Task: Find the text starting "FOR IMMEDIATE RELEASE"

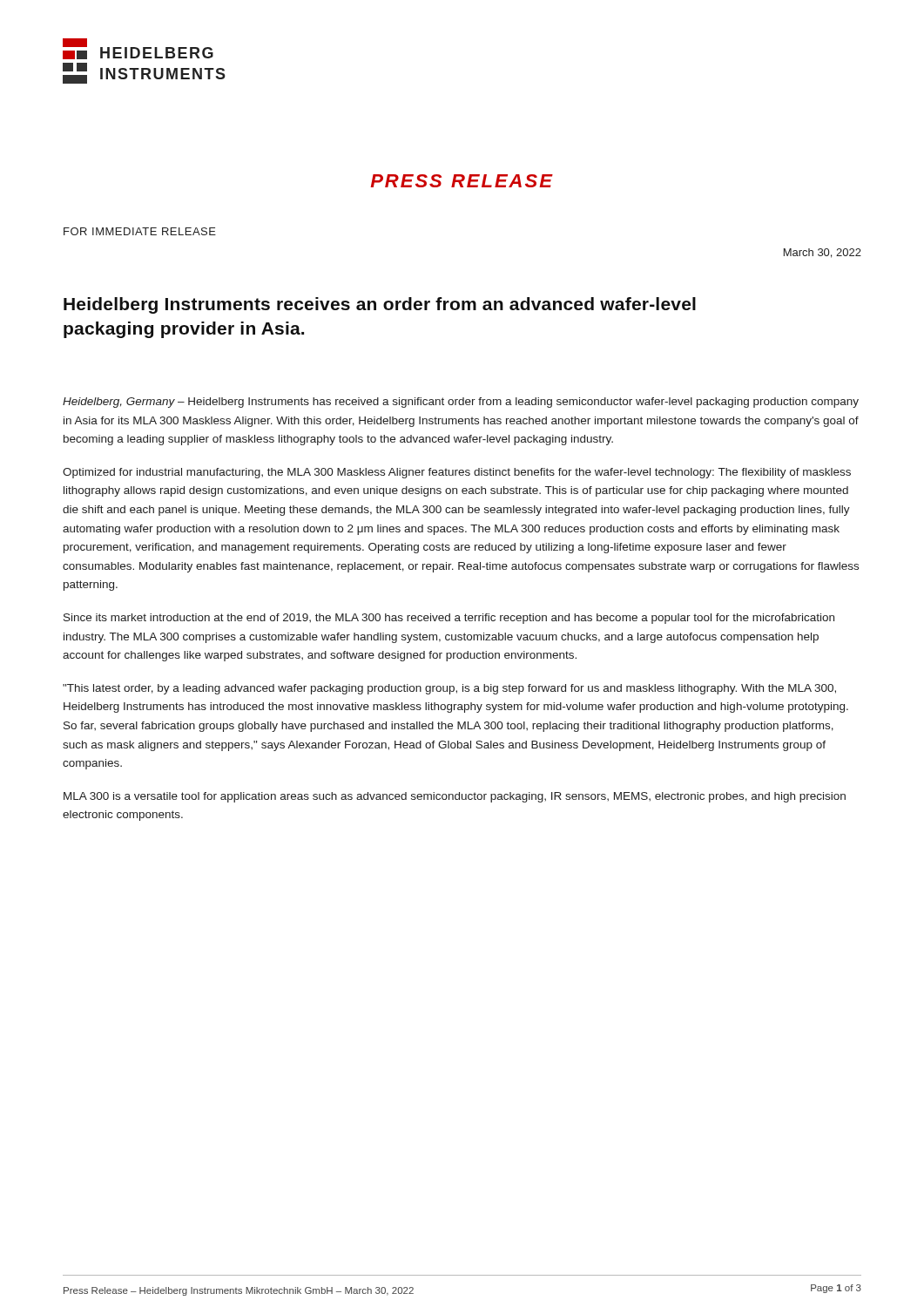Action: pyautogui.click(x=140, y=231)
